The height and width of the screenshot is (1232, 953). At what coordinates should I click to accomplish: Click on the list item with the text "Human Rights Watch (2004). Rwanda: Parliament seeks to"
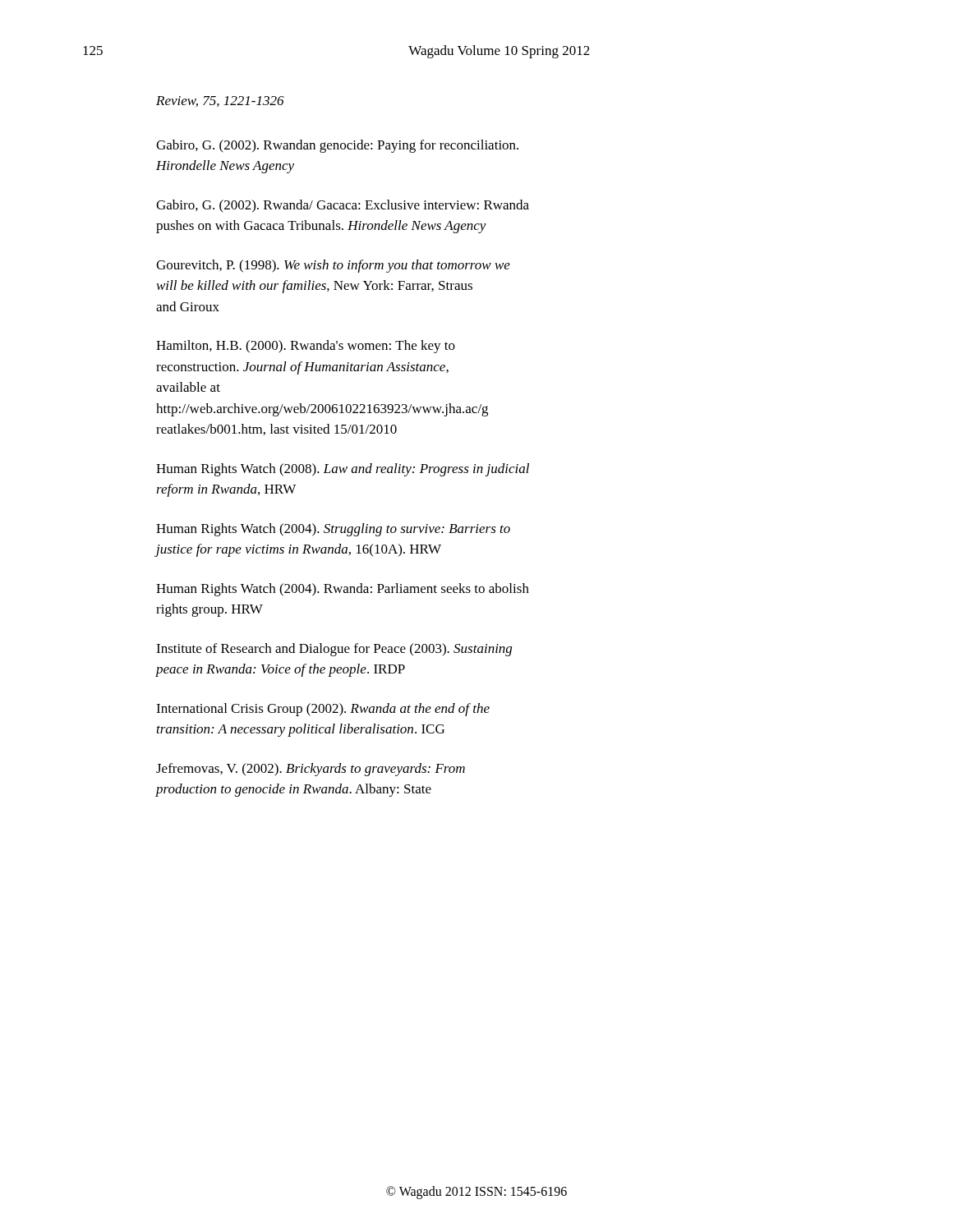click(501, 599)
